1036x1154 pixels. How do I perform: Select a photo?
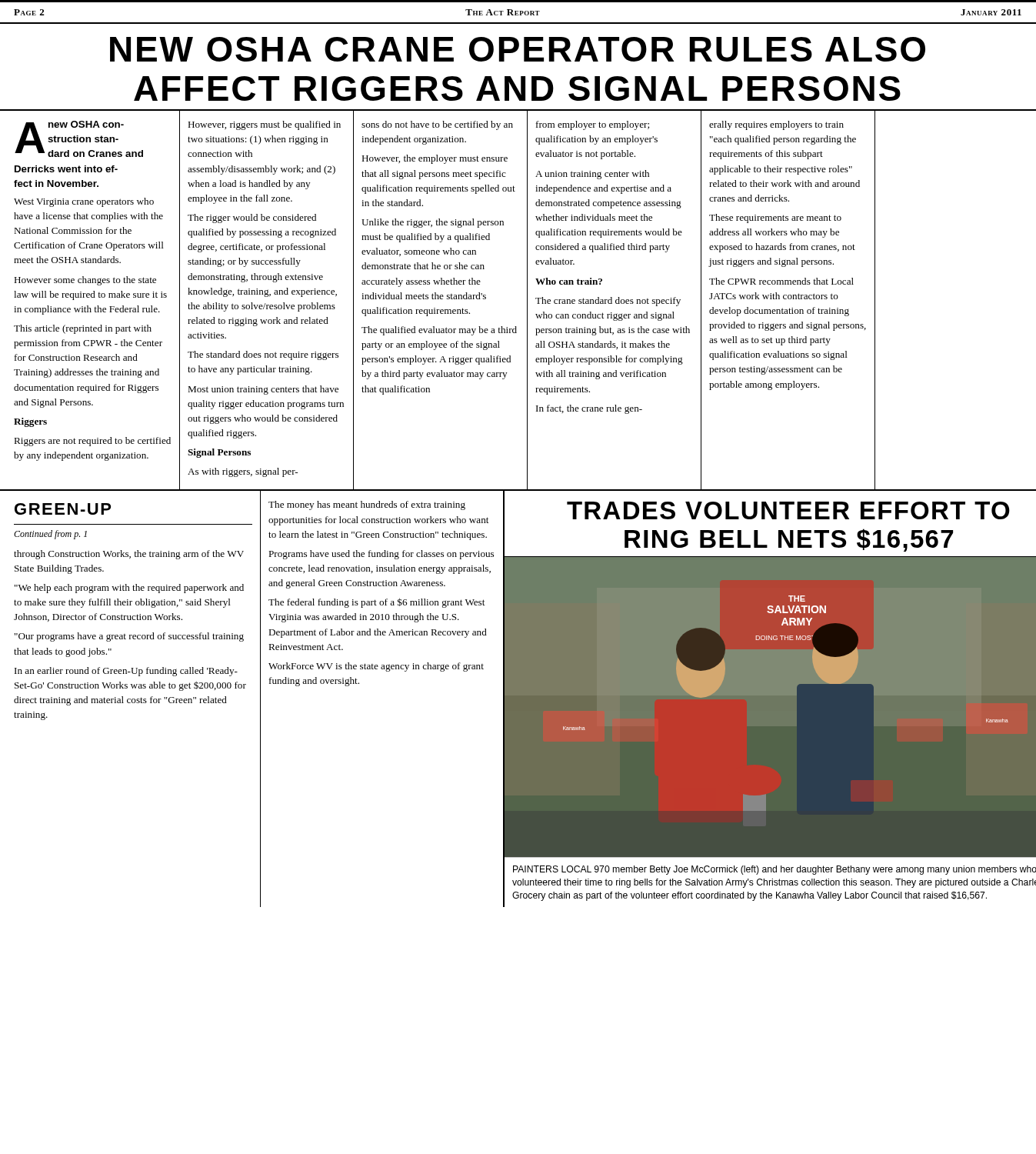(770, 707)
